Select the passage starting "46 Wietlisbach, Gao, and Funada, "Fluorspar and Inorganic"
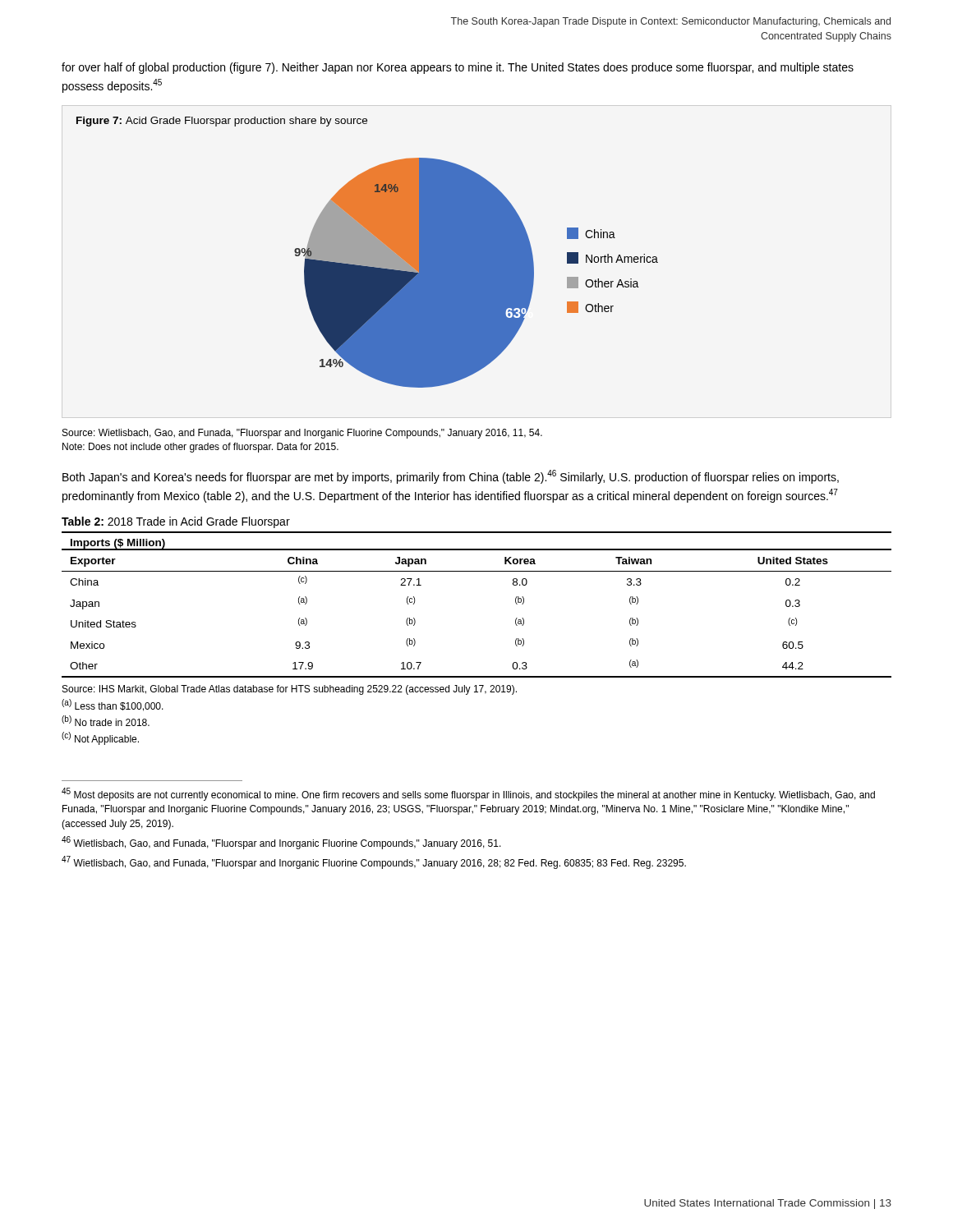Viewport: 953px width, 1232px height. (x=282, y=842)
